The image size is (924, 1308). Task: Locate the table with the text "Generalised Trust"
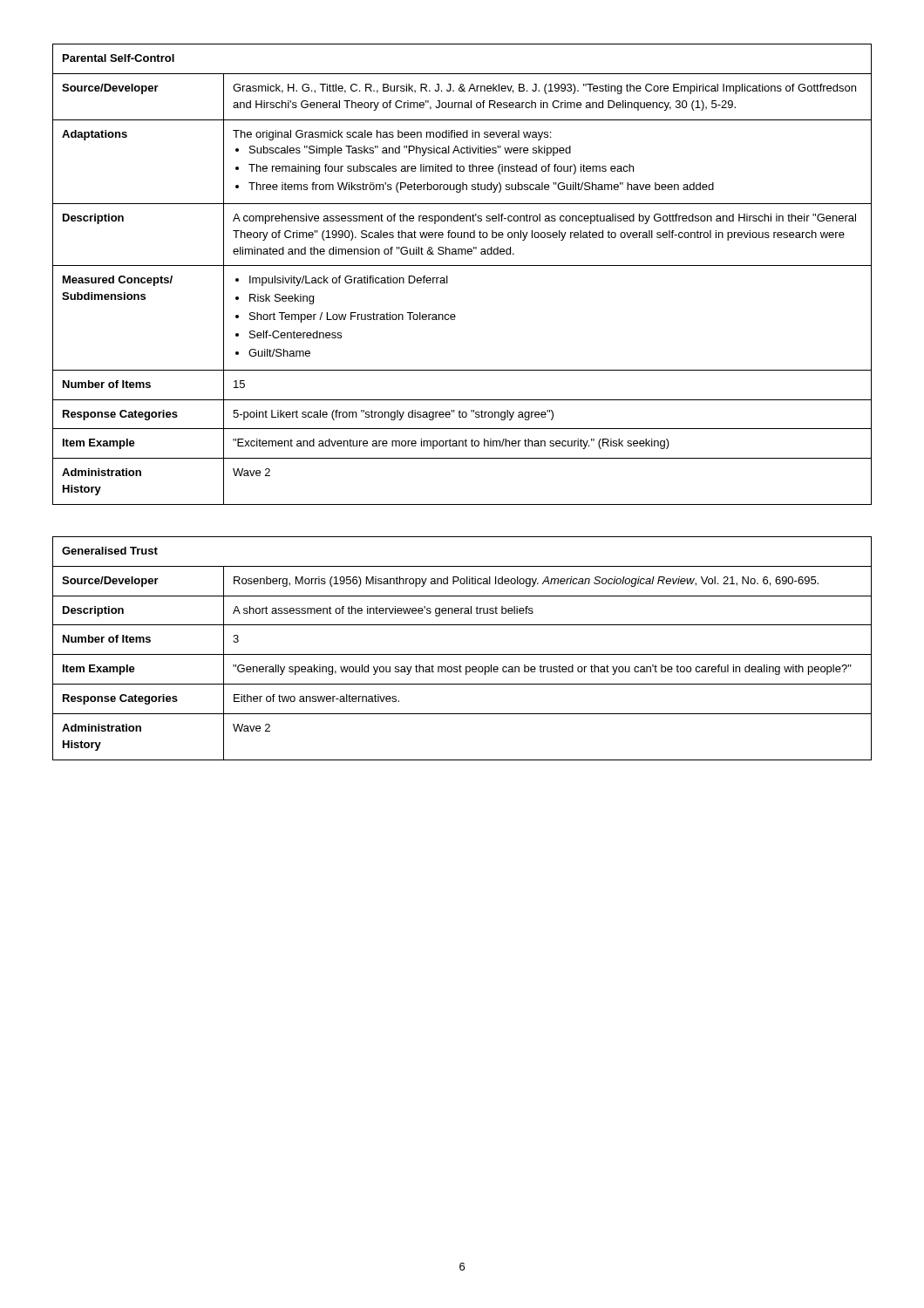point(462,648)
